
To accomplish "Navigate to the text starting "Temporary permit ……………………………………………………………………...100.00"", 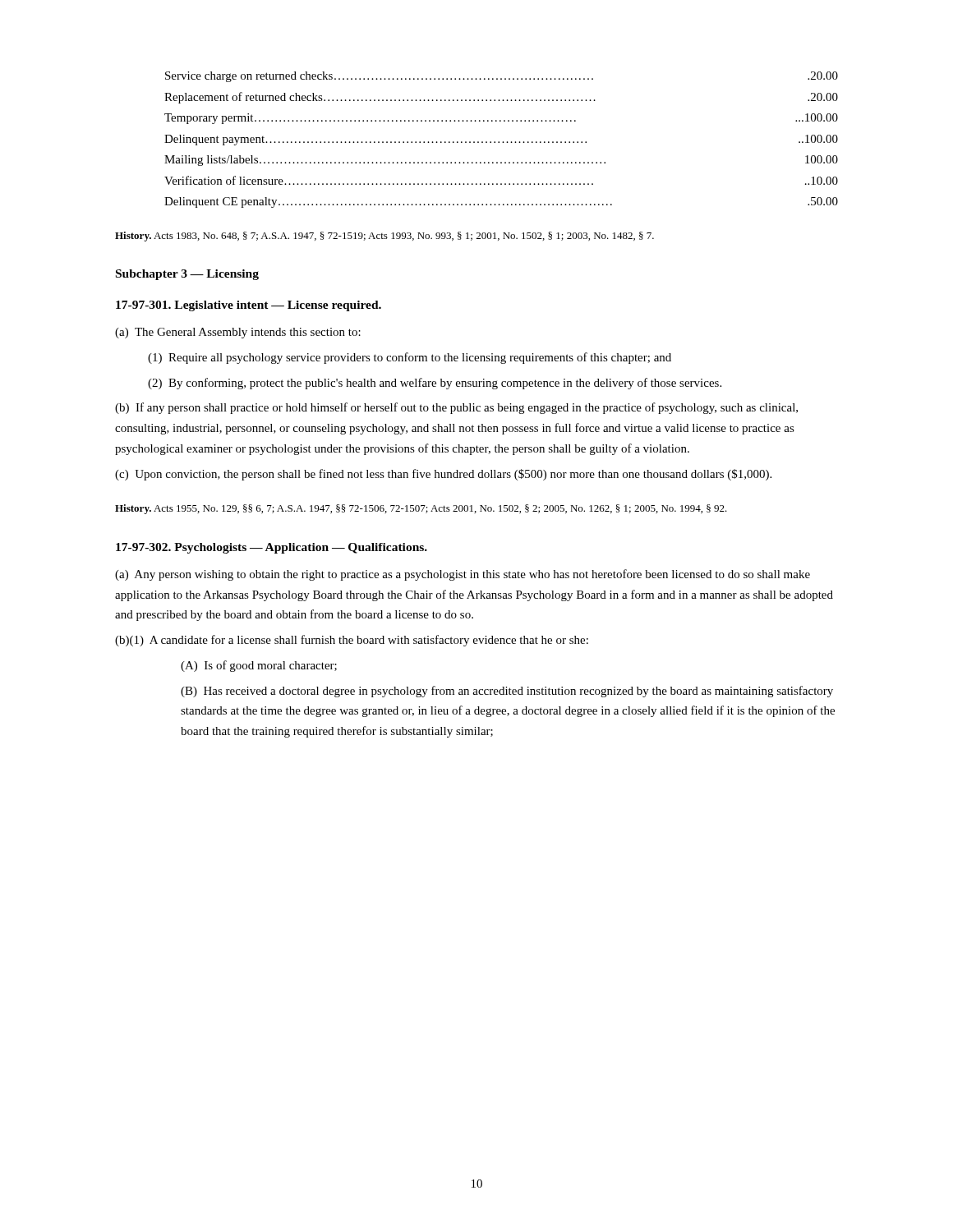I will pos(501,118).
